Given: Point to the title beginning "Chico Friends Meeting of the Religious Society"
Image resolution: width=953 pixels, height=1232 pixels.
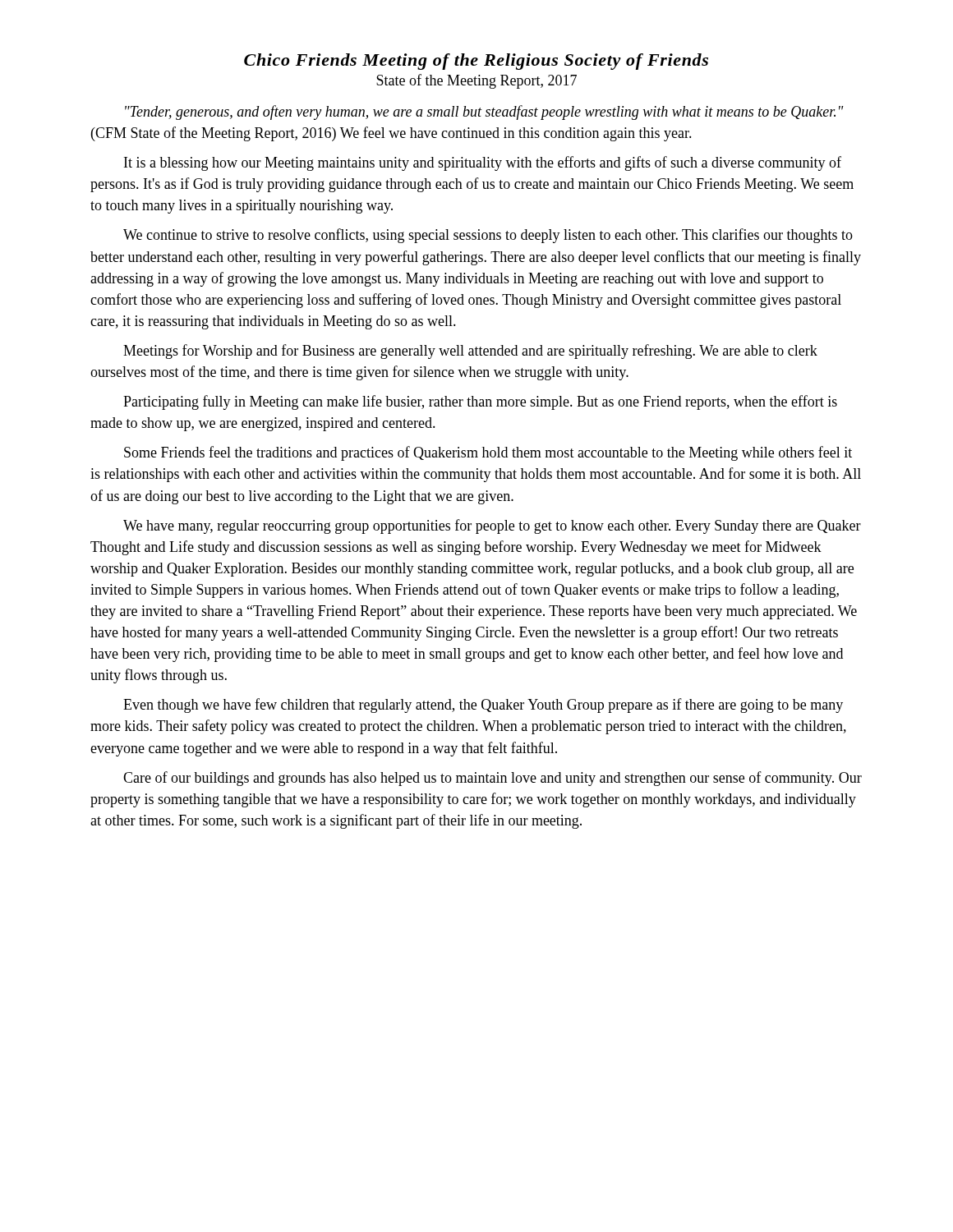Looking at the screenshot, I should [x=476, y=69].
